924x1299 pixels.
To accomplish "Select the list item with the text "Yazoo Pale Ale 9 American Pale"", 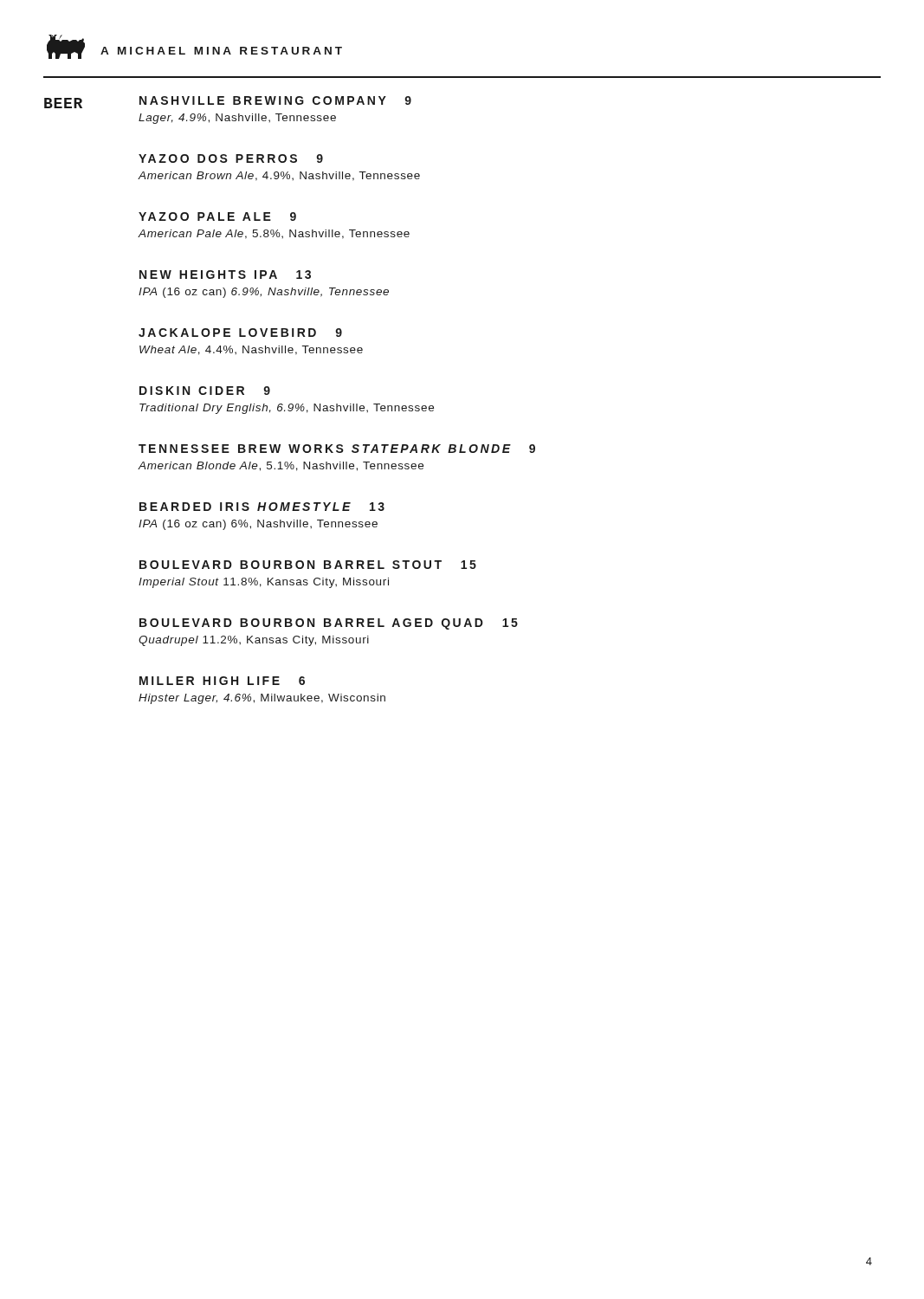I will point(217,216).
